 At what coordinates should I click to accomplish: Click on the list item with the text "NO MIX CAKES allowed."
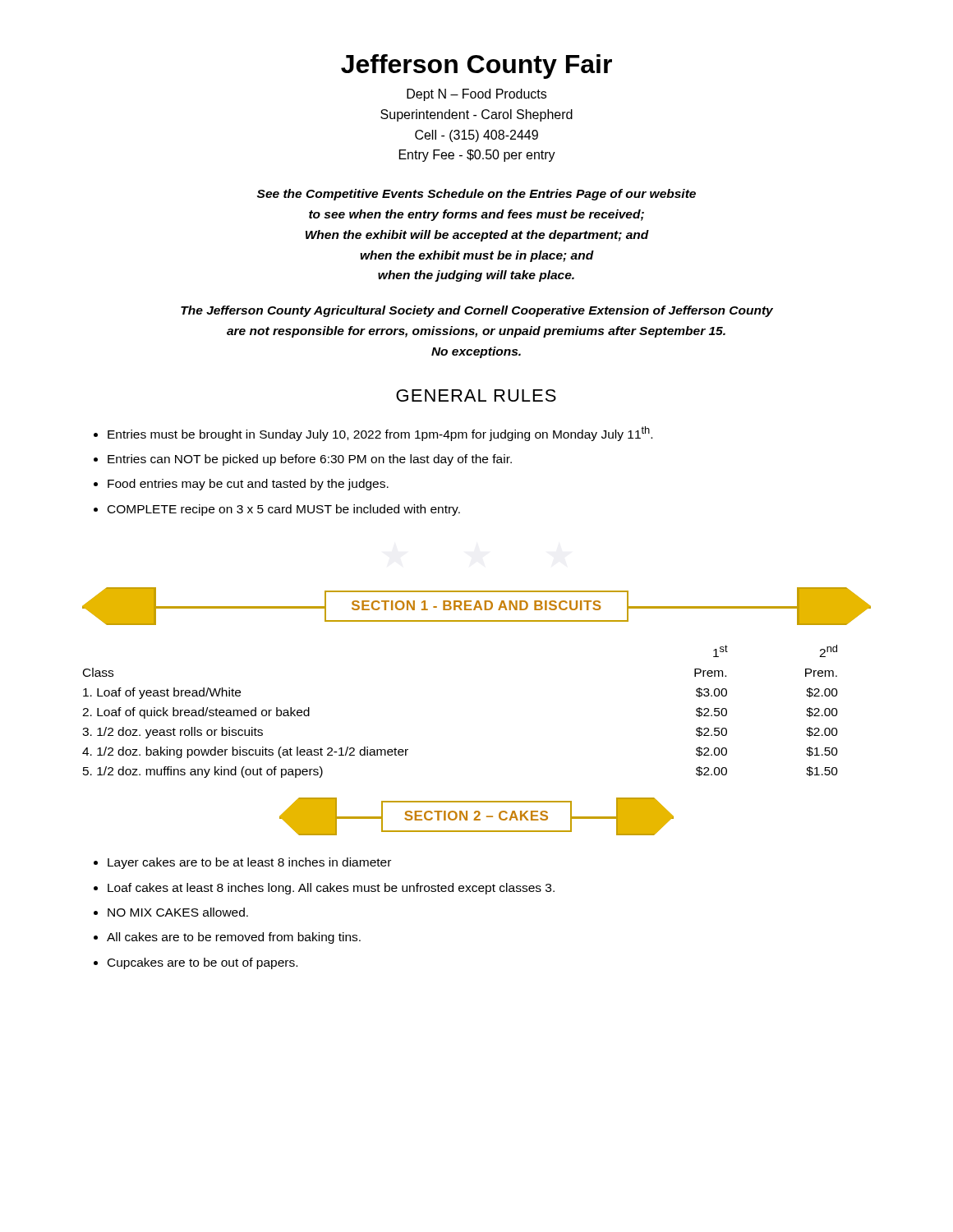coord(178,912)
